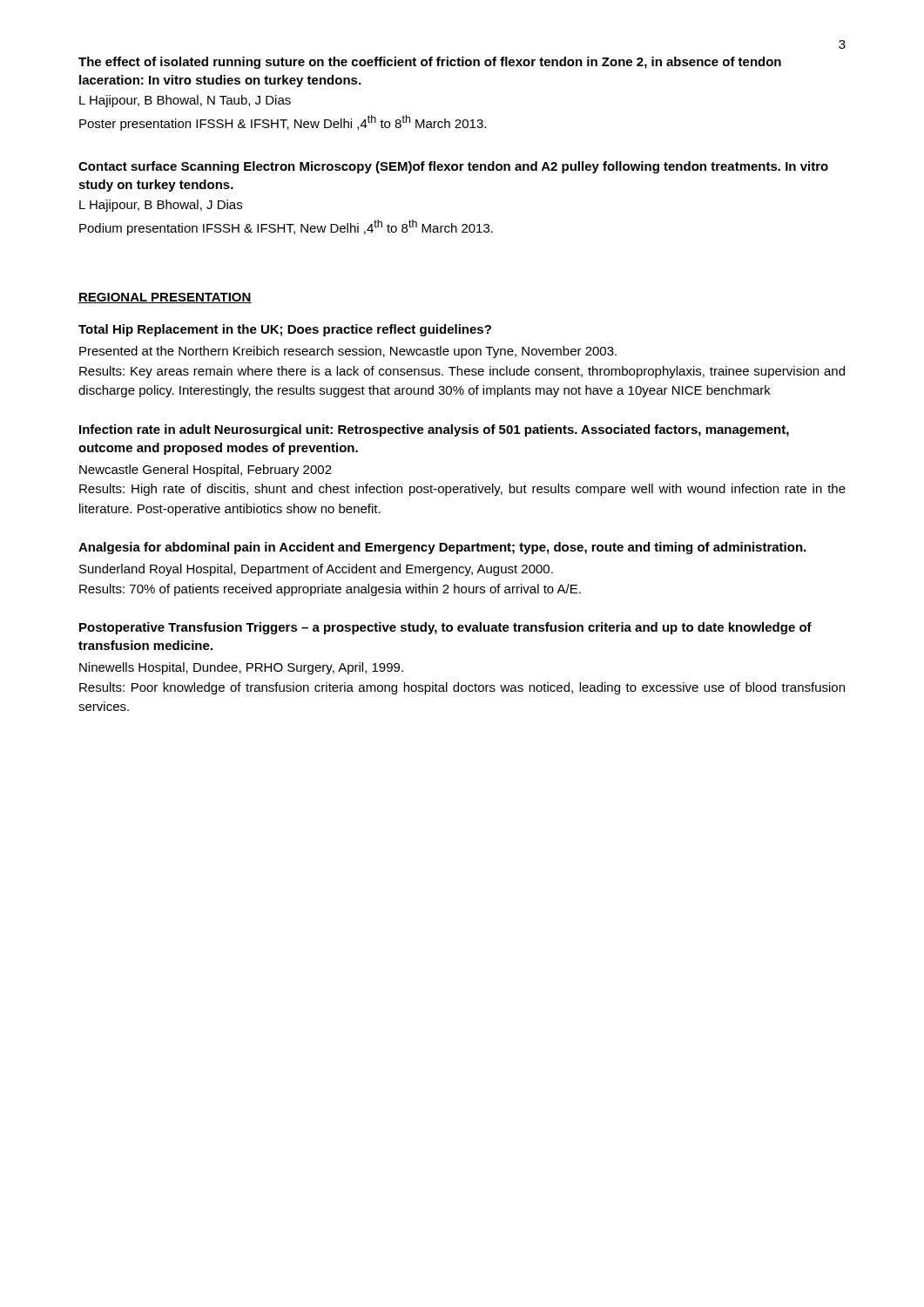Select the section header with the text "REGIONAL PRESENTATION"
Viewport: 924px width, 1307px height.
(x=165, y=297)
